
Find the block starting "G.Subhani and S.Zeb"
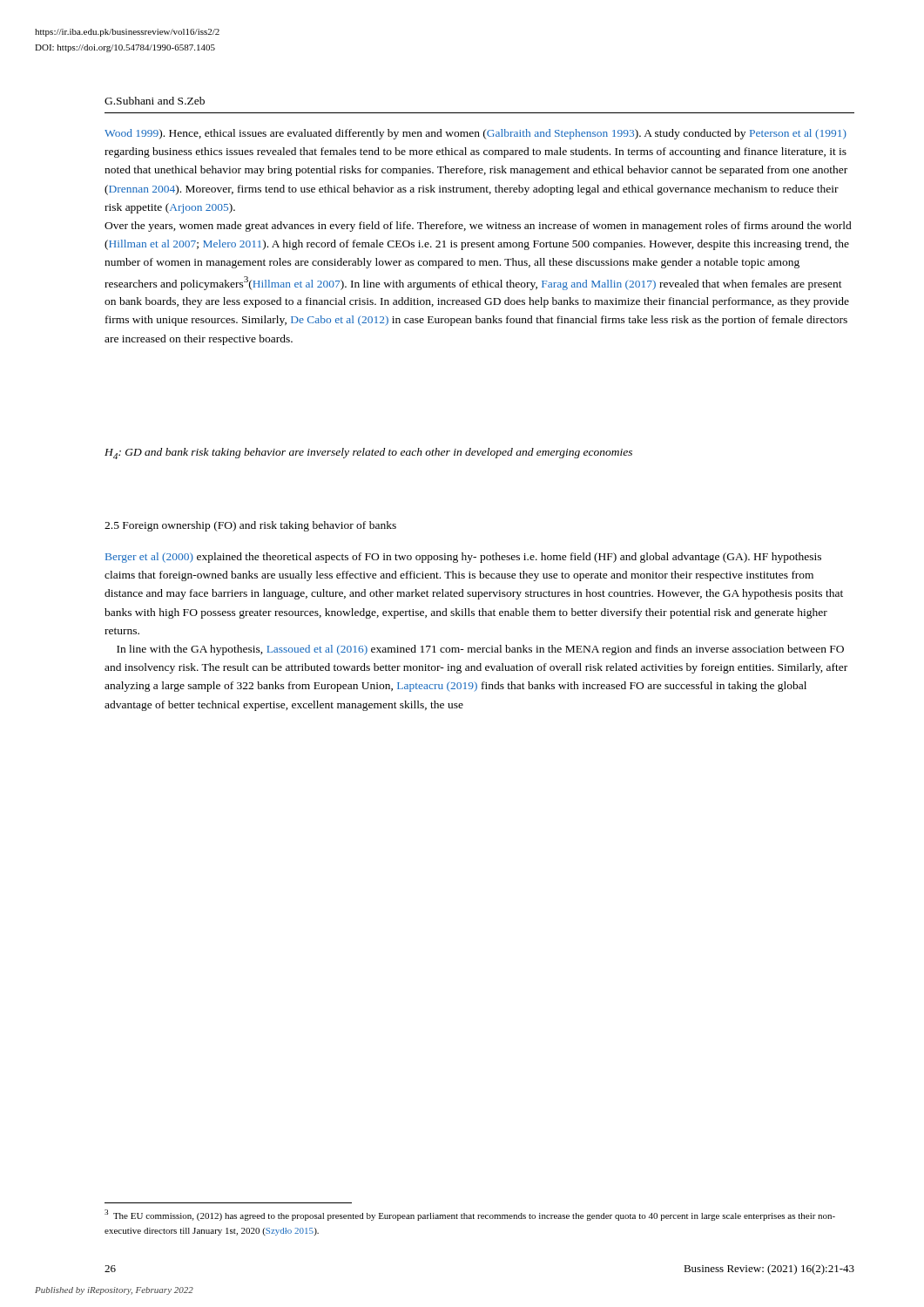[155, 101]
